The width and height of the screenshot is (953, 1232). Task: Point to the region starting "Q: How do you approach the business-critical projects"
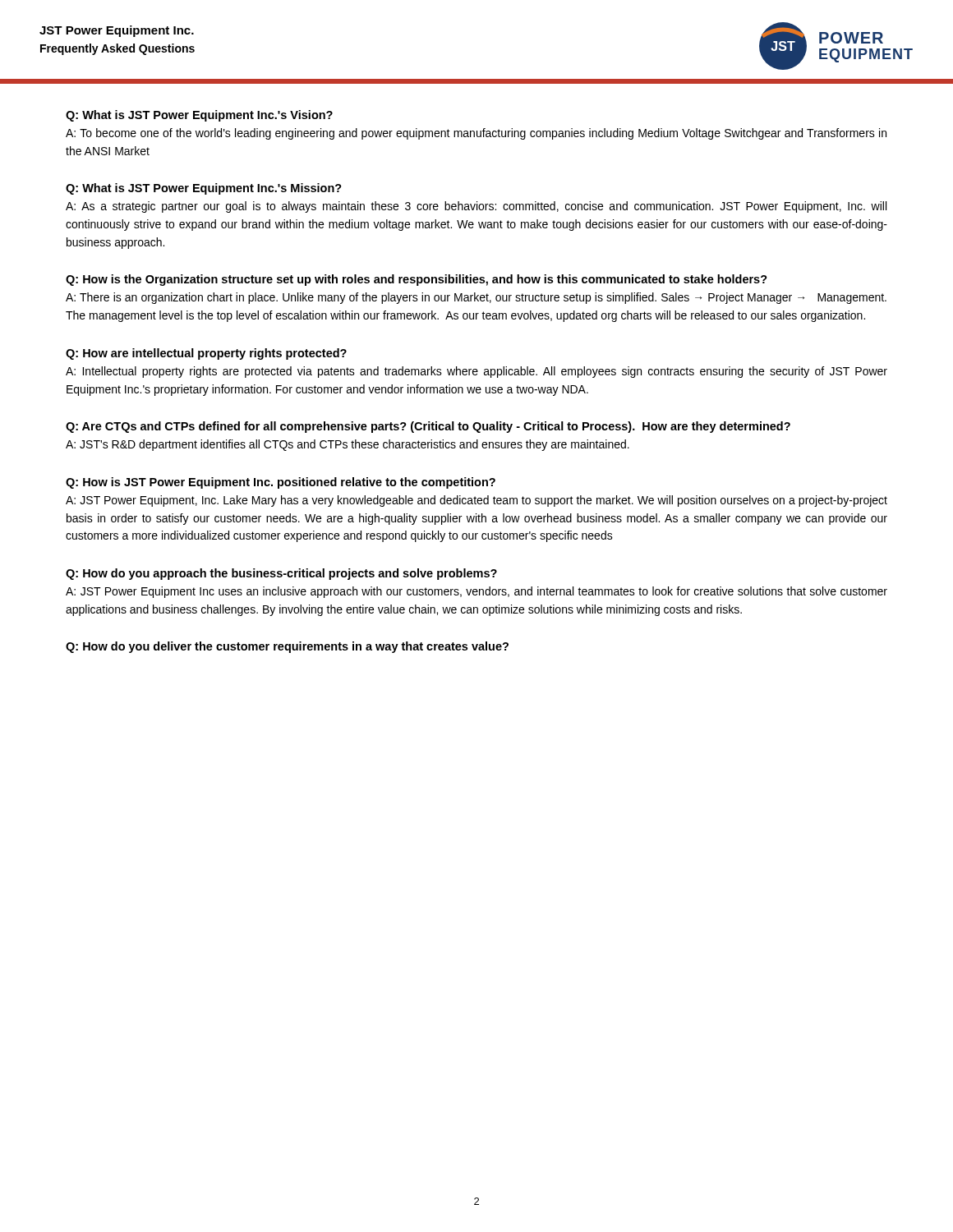tap(476, 593)
